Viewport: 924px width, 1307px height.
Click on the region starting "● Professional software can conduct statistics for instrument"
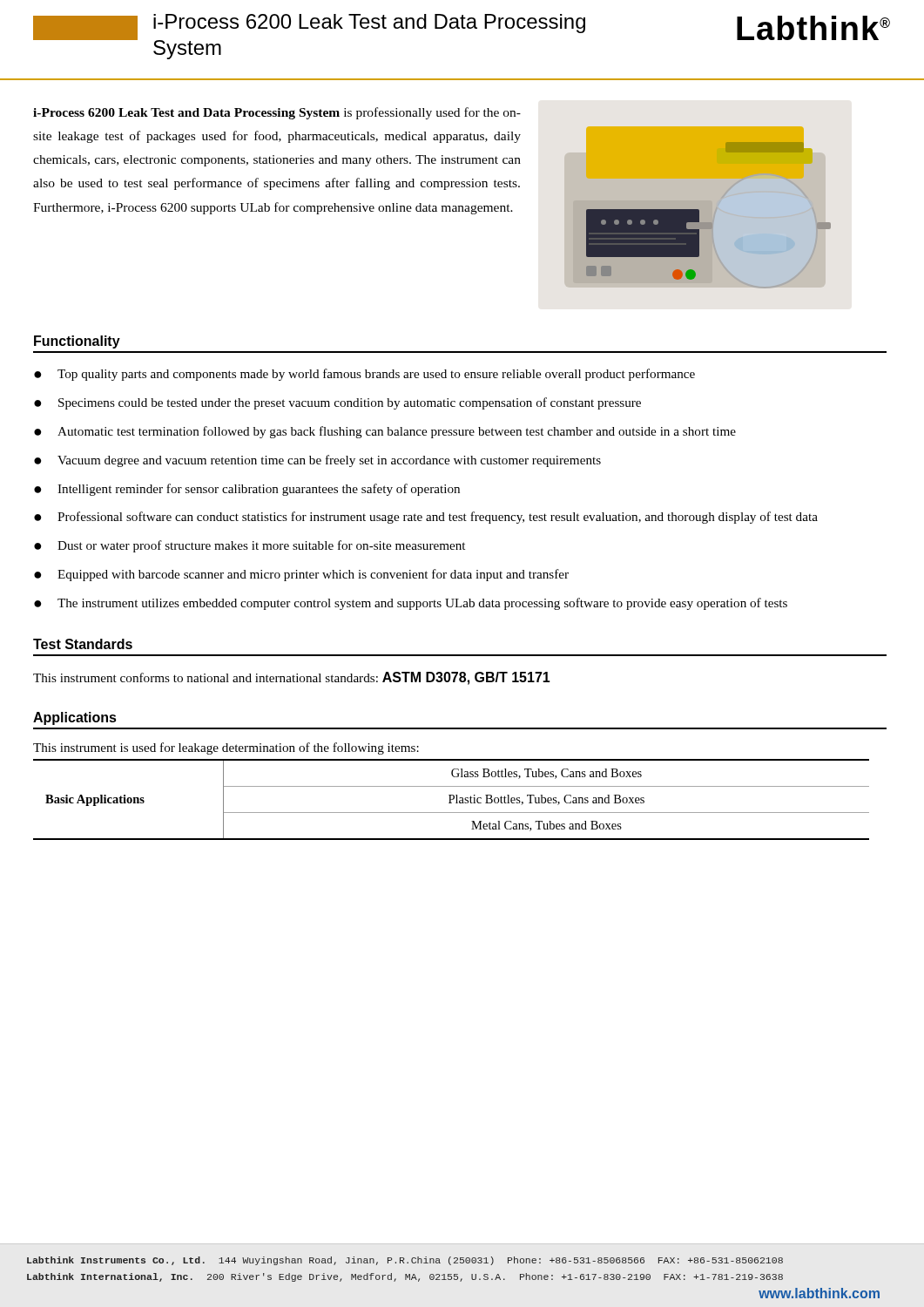click(460, 518)
